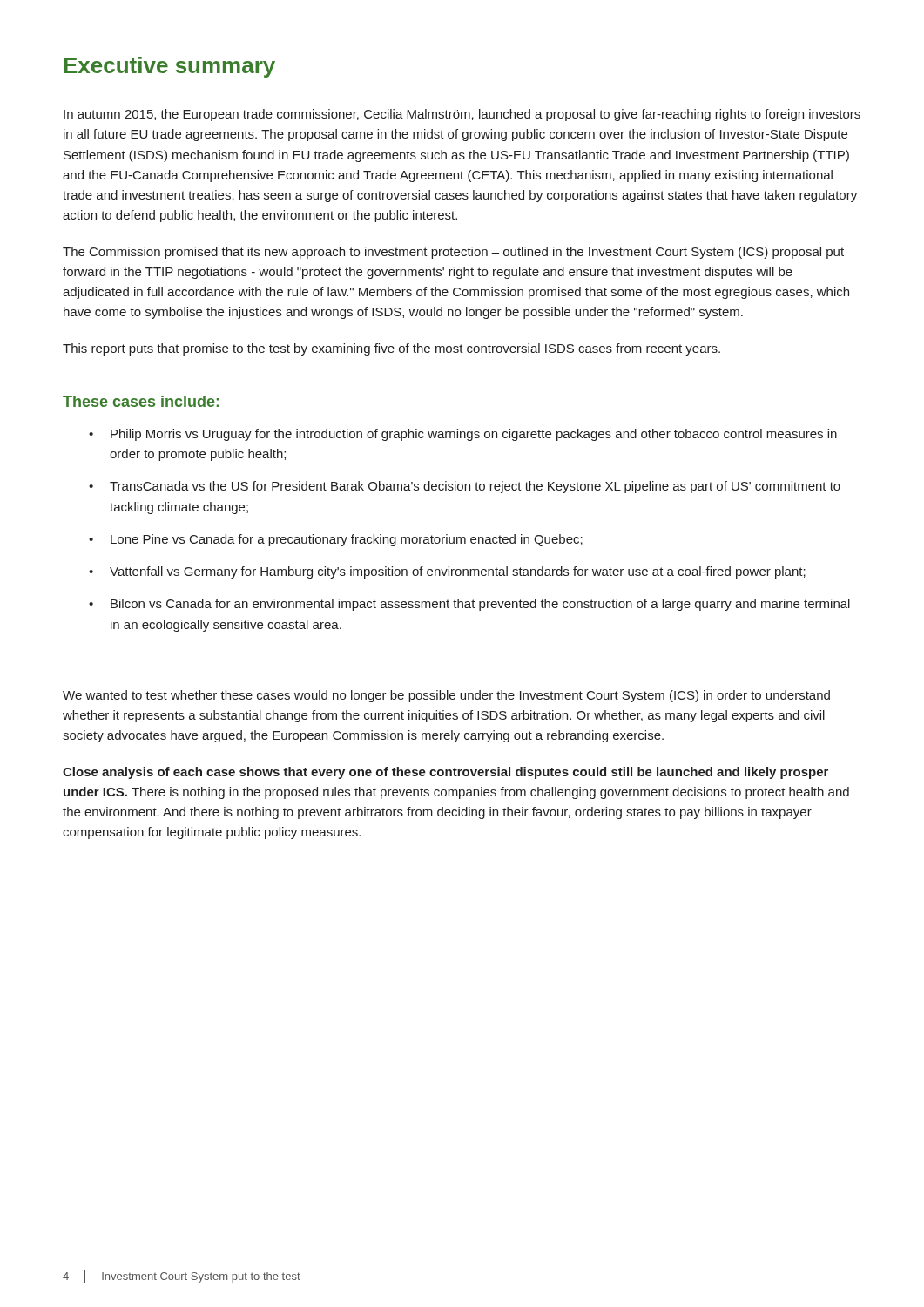Point to the text starting "This report puts that promise to the"
The height and width of the screenshot is (1307, 924).
(x=392, y=348)
